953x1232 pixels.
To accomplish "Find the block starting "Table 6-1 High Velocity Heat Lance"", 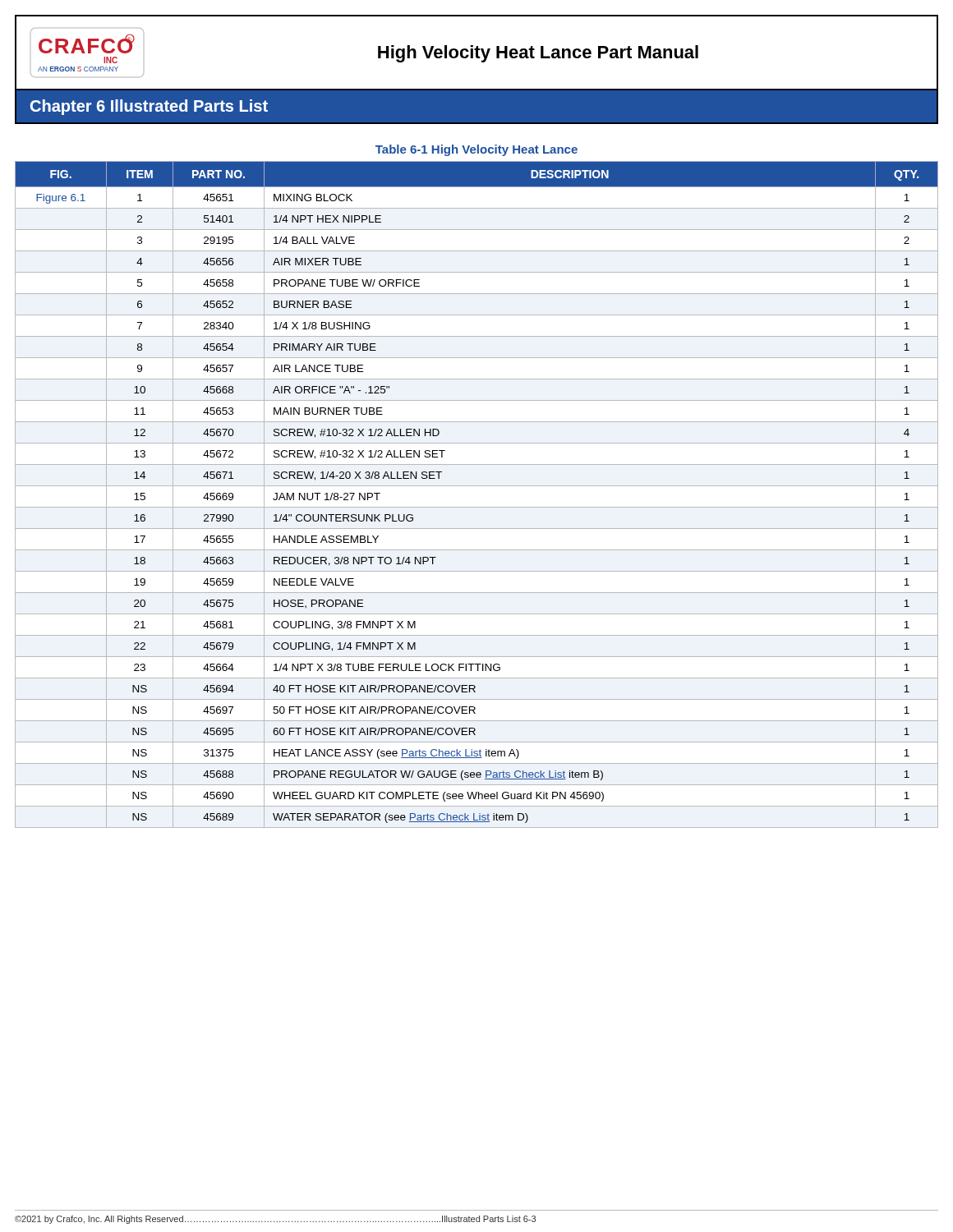I will click(476, 149).
